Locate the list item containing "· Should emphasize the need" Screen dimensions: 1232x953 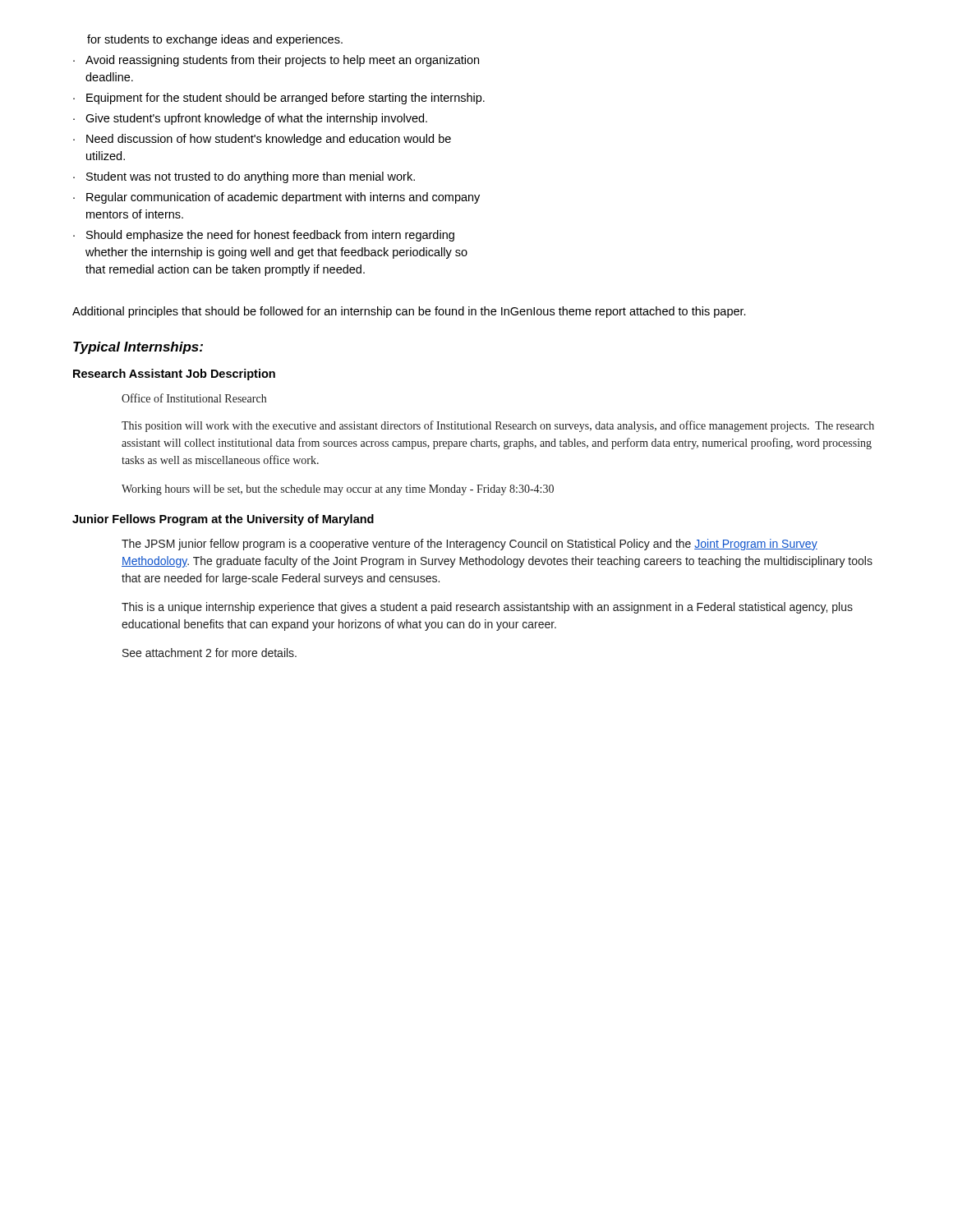point(476,253)
